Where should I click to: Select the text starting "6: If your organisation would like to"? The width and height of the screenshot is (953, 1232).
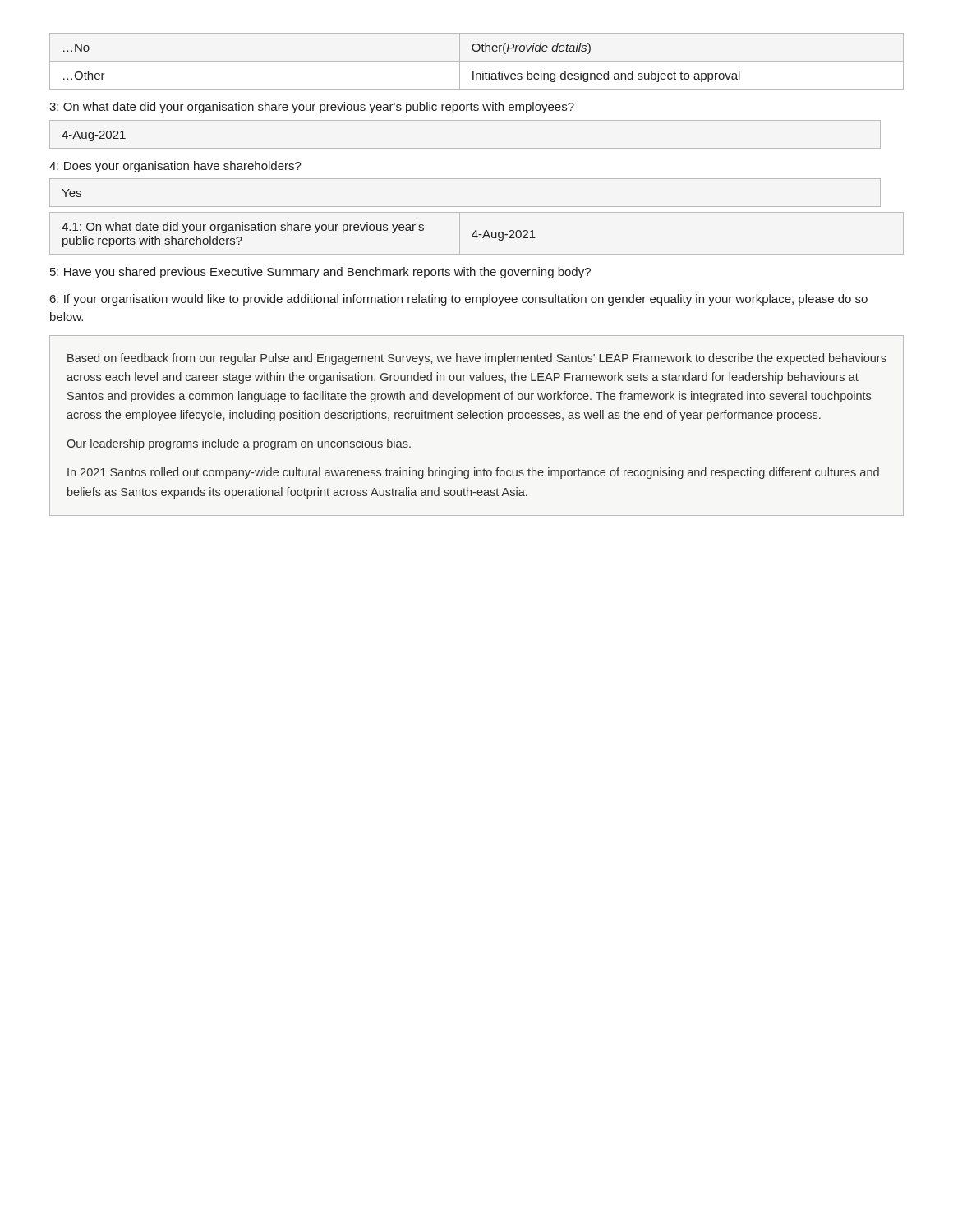coord(476,308)
